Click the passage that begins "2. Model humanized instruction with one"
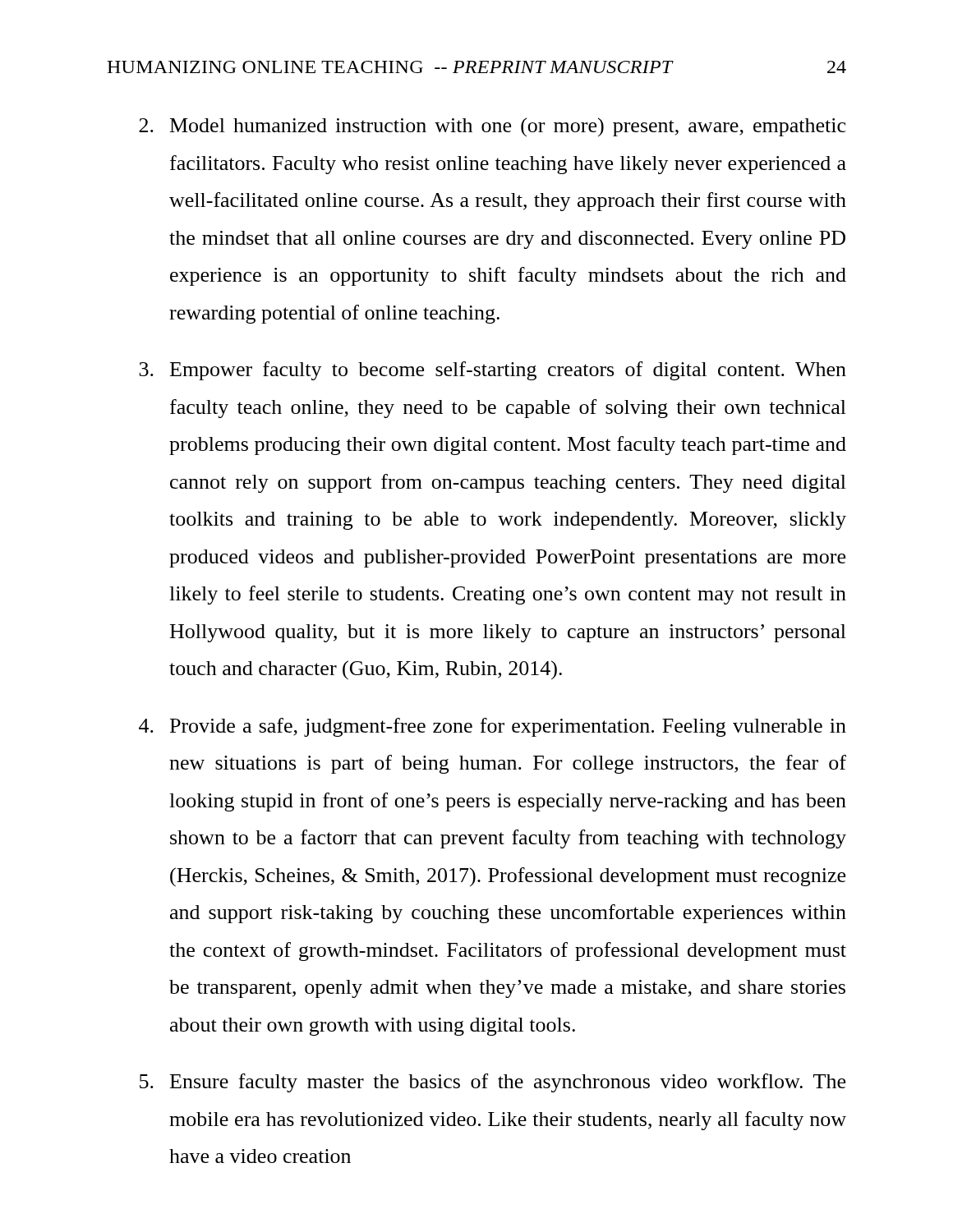Viewport: 953px width, 1232px height. coord(492,127)
